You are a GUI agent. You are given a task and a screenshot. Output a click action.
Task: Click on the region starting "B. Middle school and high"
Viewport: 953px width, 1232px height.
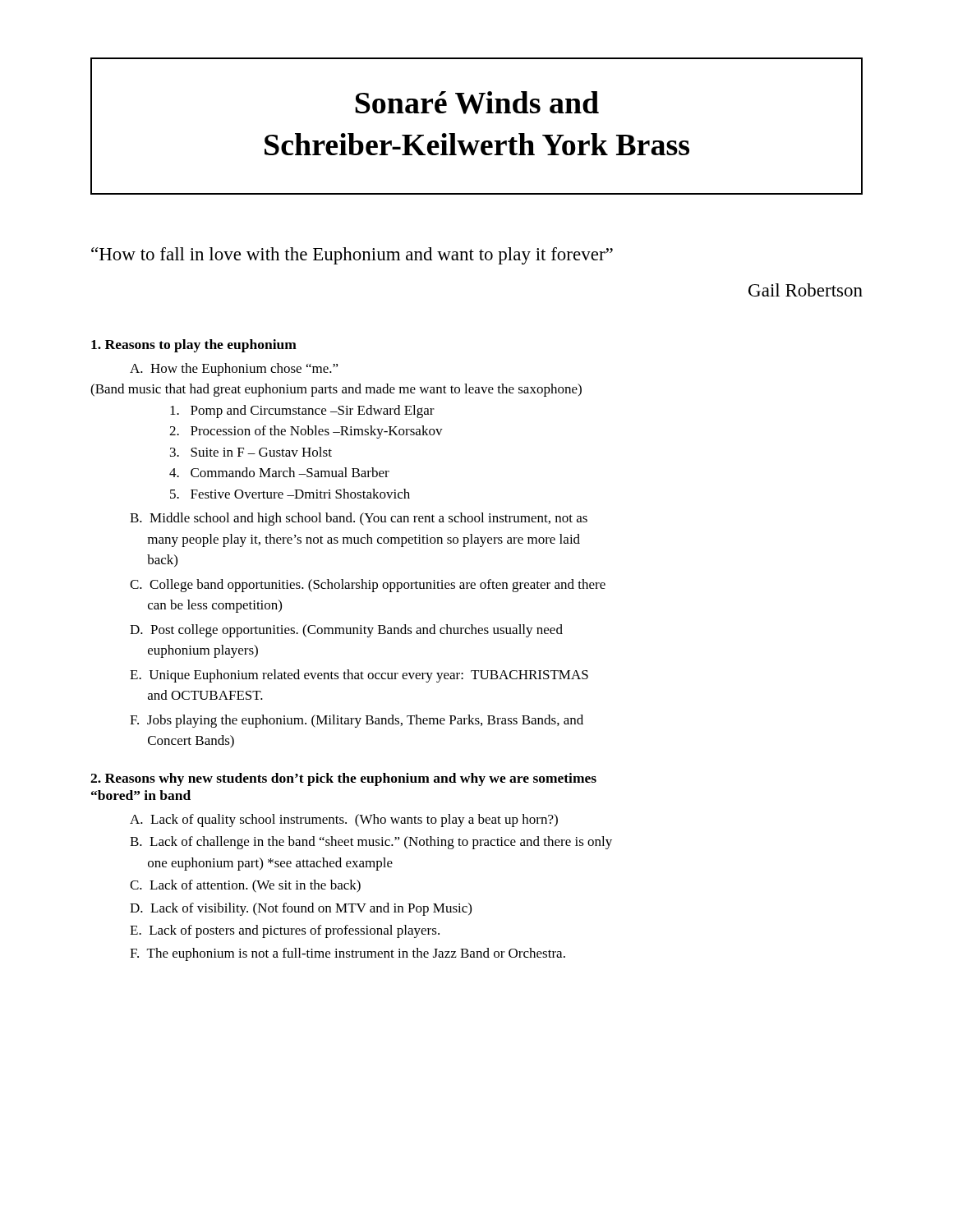point(359,539)
